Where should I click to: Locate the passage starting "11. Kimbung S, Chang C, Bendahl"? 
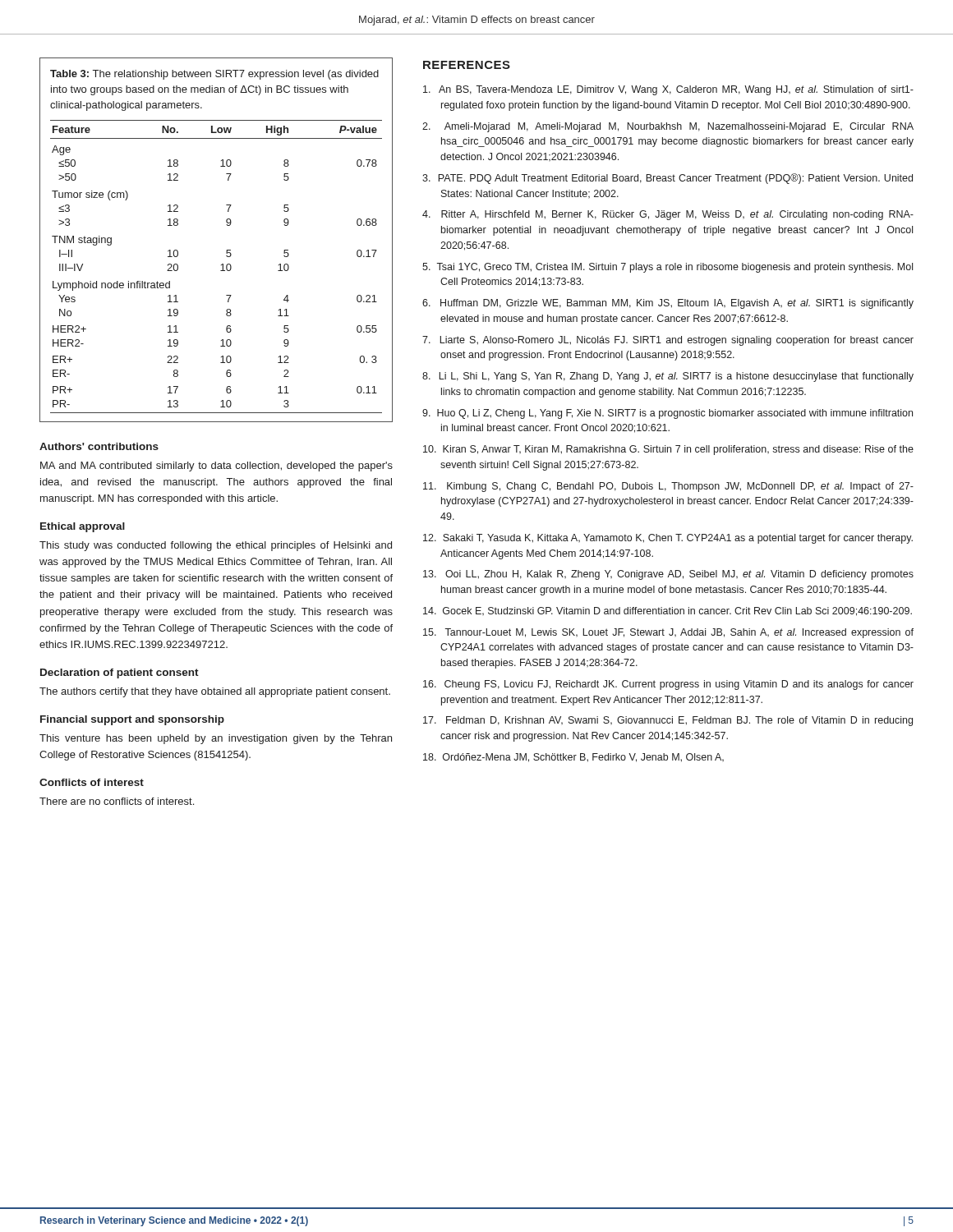668,501
